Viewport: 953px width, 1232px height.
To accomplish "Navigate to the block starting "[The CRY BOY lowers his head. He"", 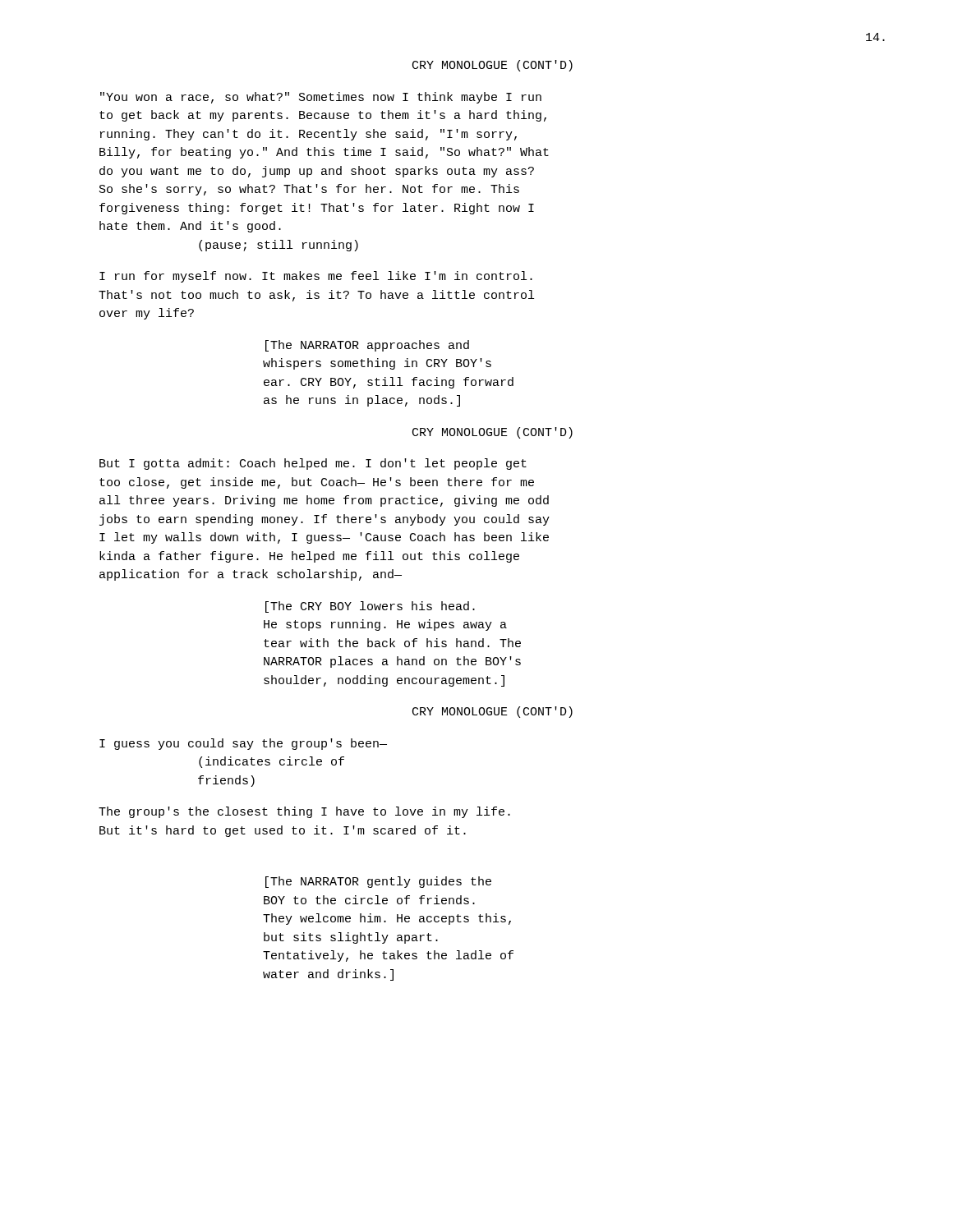I will 392,644.
